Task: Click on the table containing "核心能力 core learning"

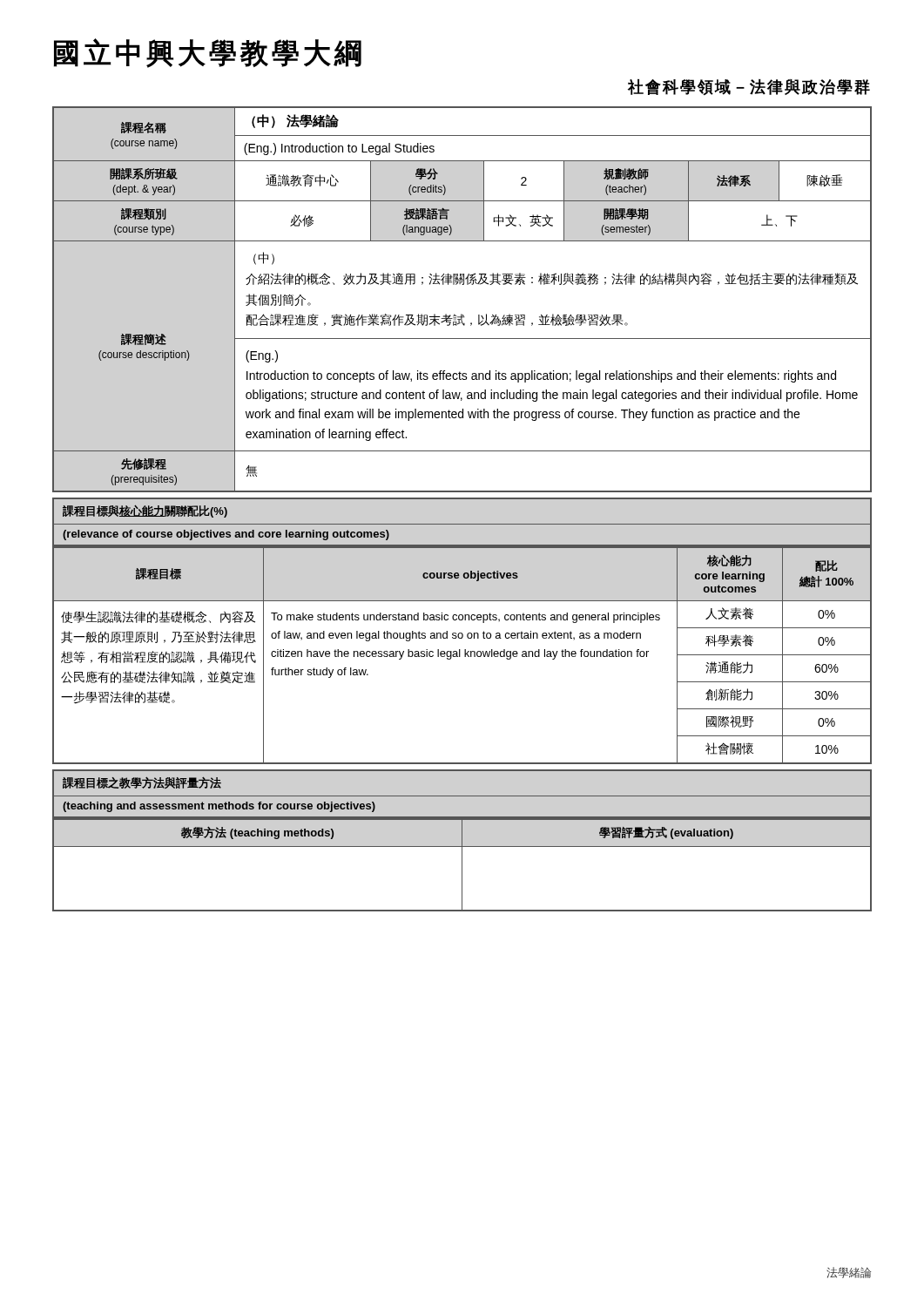Action: coord(462,655)
